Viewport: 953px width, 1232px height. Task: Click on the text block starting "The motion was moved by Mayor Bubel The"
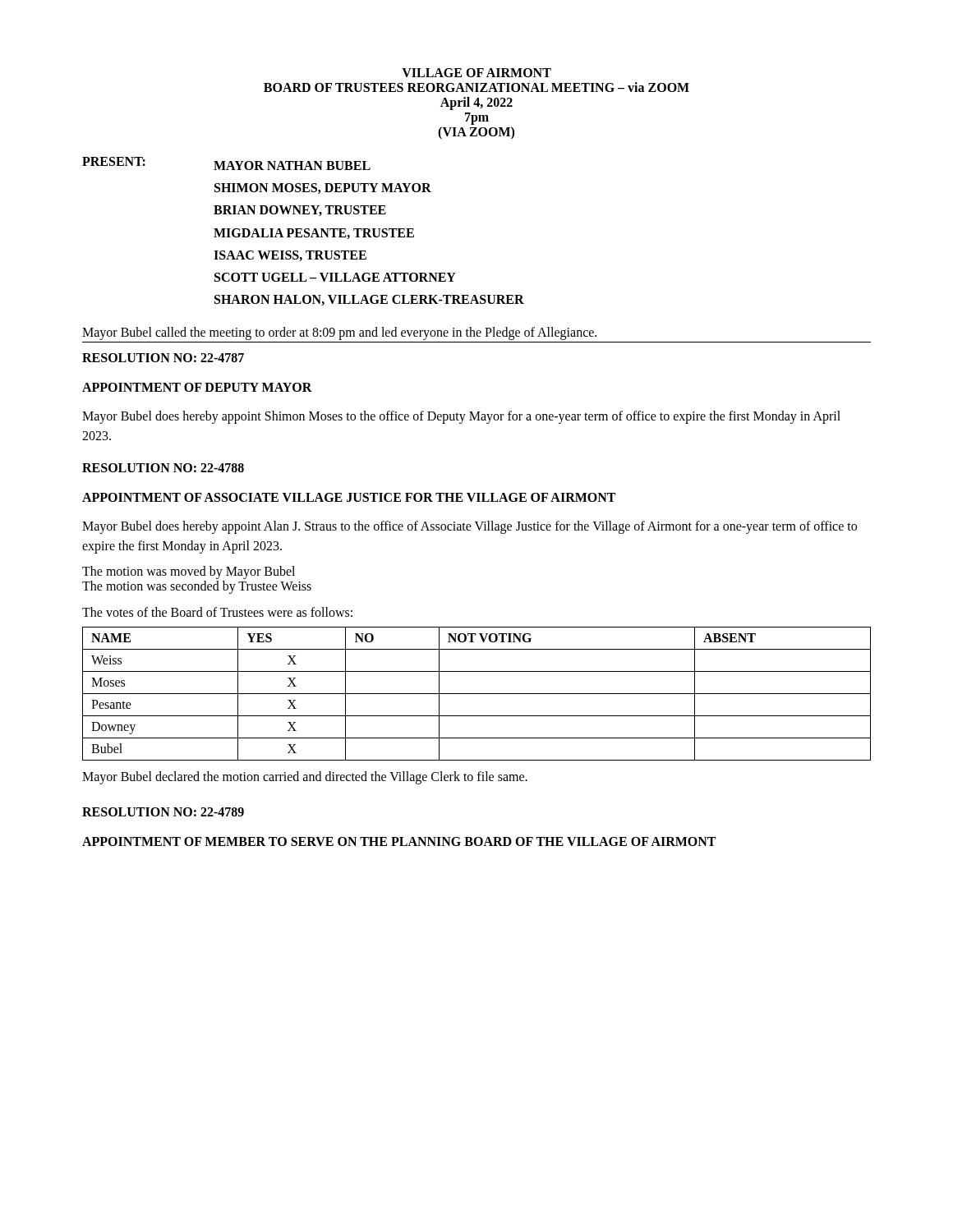click(x=197, y=579)
